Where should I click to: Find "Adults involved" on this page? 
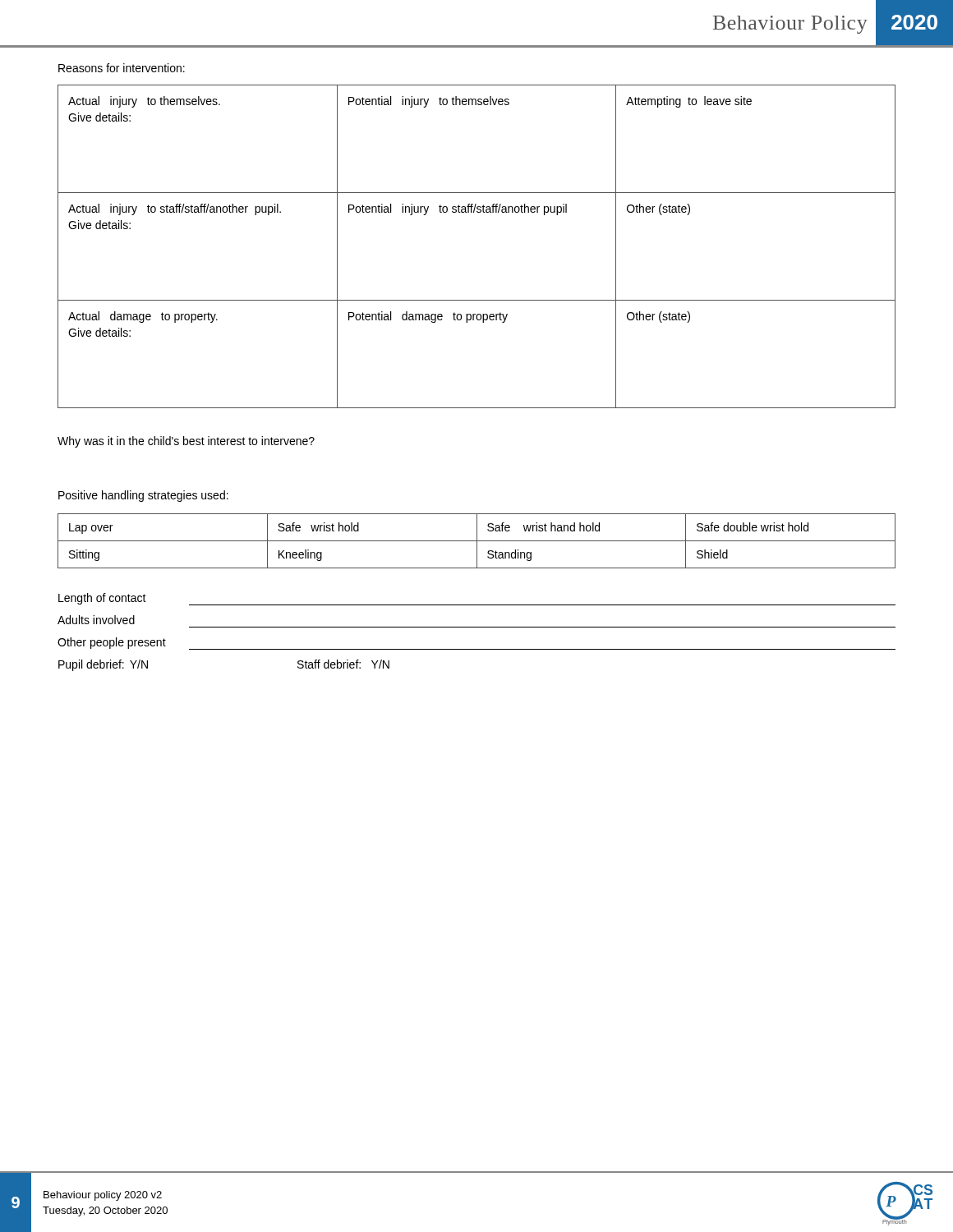(x=476, y=620)
